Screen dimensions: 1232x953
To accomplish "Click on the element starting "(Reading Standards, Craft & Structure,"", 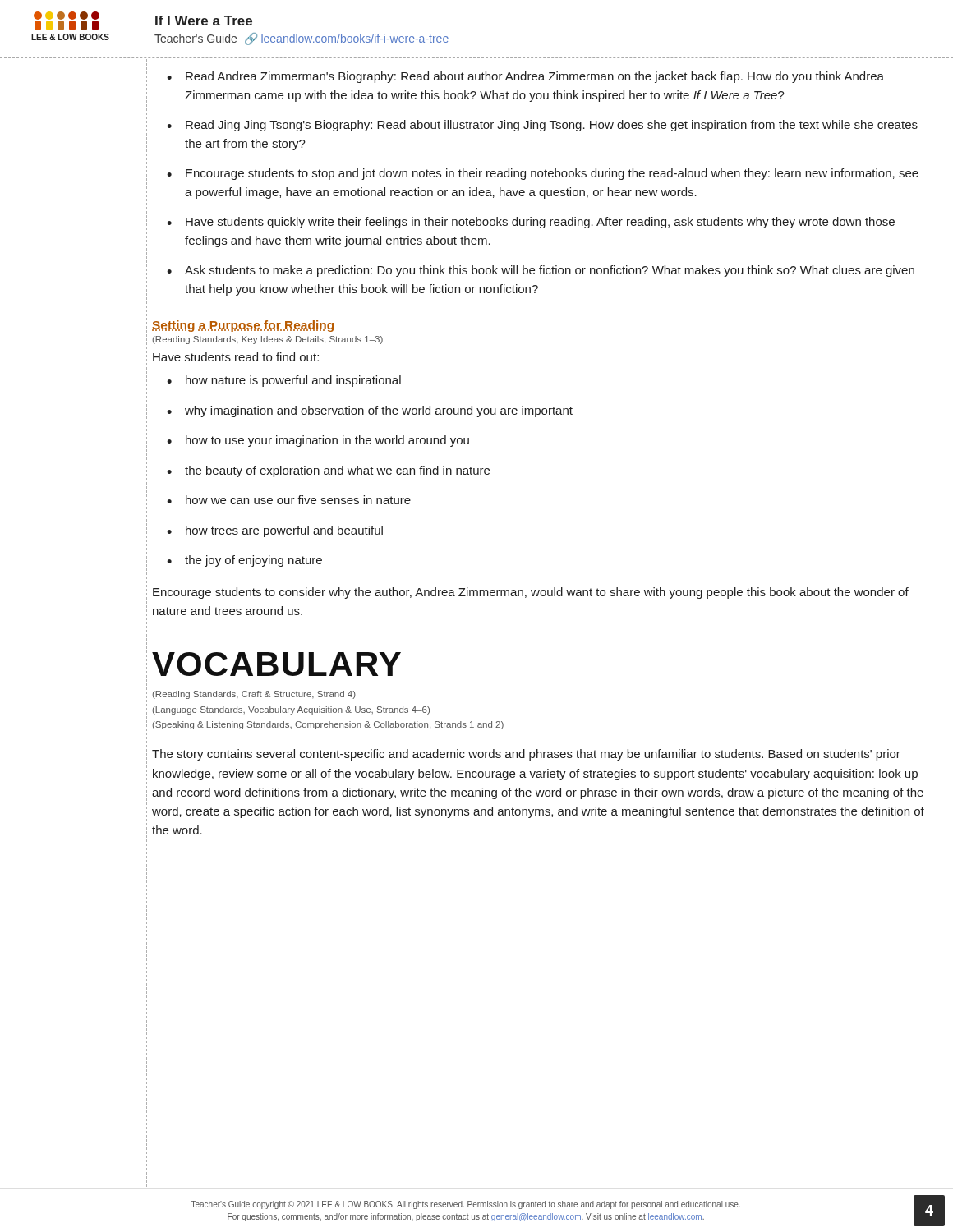I will click(x=254, y=695).
